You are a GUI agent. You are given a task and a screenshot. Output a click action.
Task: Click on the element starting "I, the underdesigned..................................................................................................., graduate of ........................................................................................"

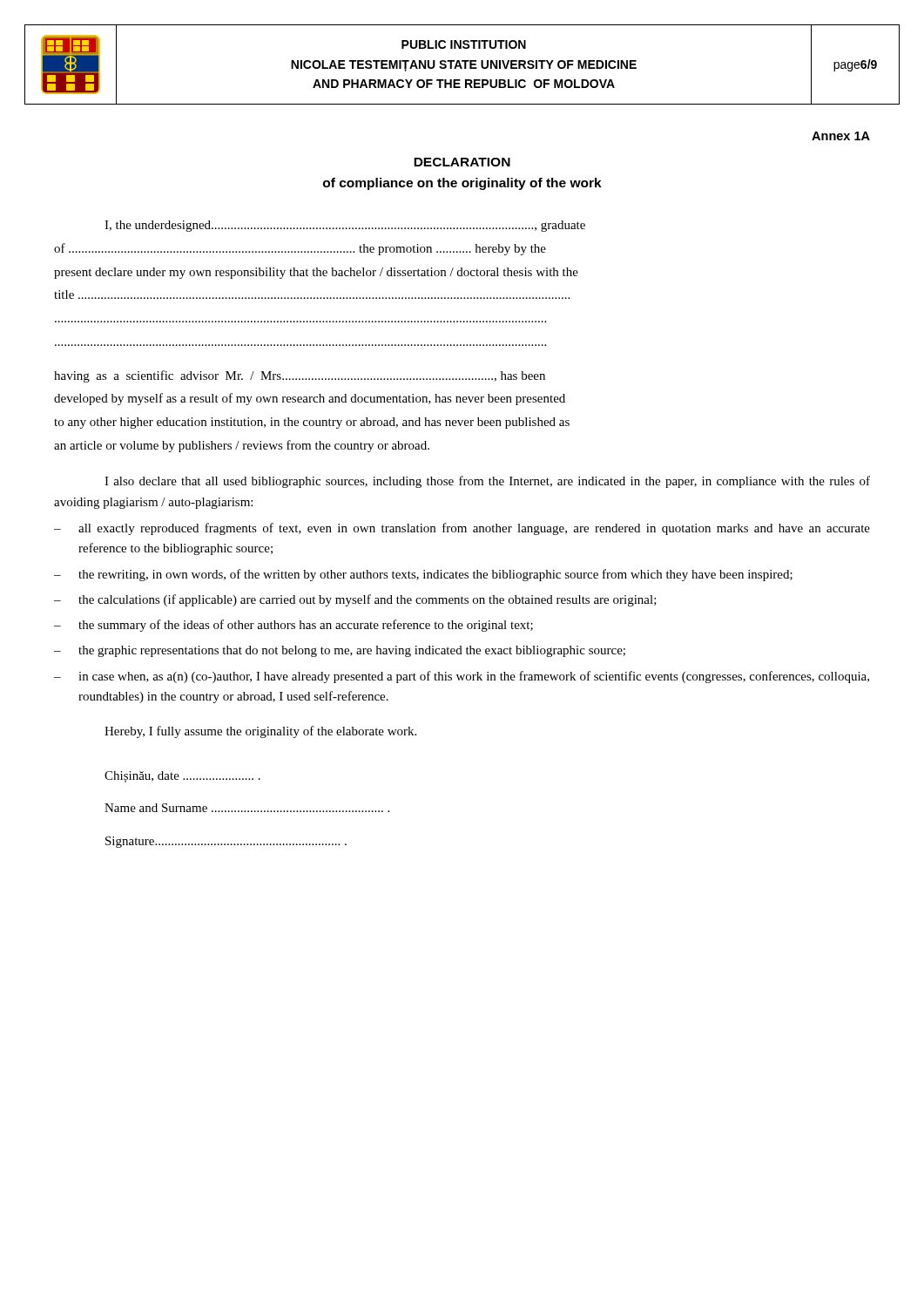click(462, 283)
